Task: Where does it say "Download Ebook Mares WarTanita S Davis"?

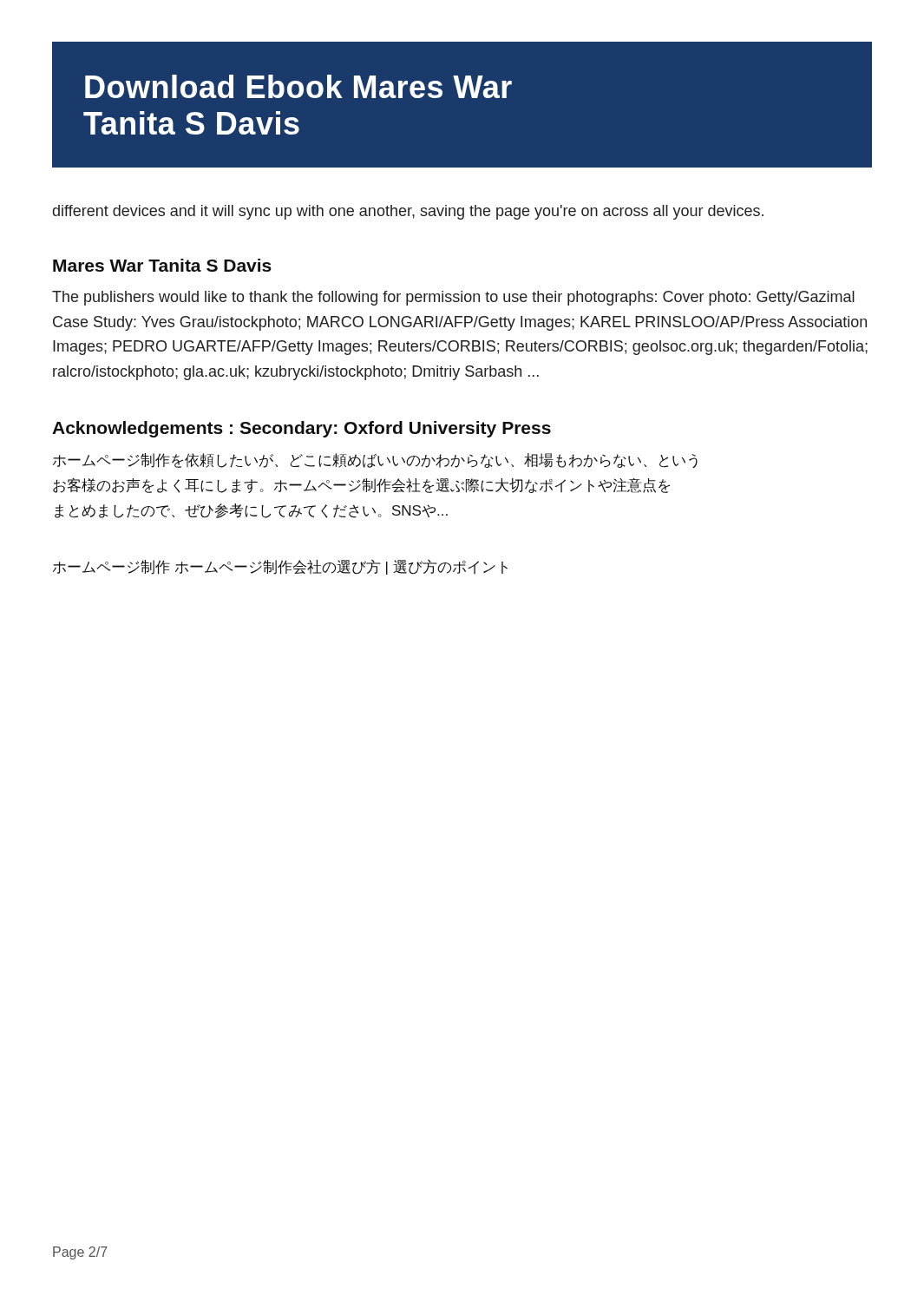Action: [x=462, y=106]
